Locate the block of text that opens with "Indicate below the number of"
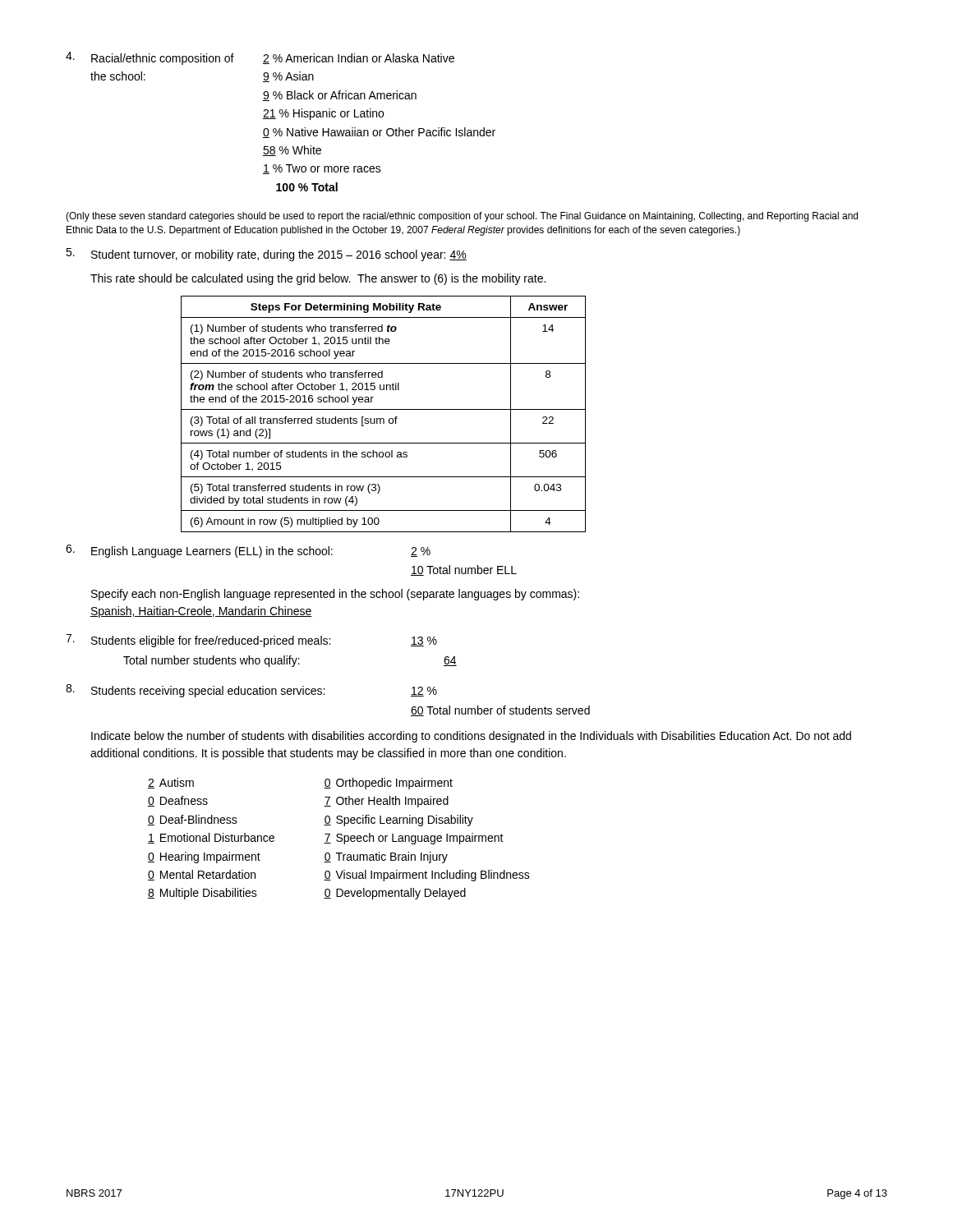 471,745
